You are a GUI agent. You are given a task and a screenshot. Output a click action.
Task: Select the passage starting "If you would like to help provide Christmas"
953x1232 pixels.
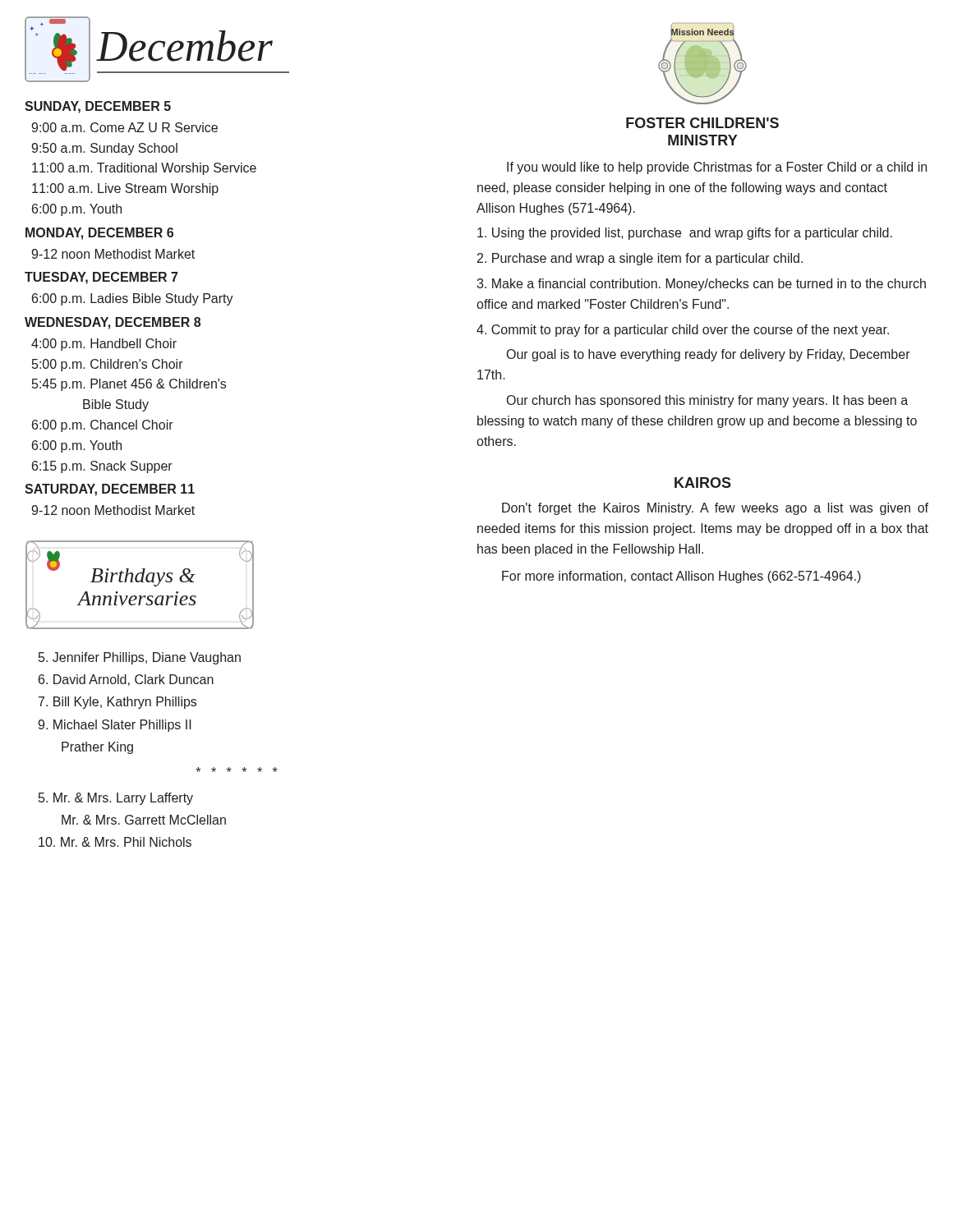tap(702, 305)
